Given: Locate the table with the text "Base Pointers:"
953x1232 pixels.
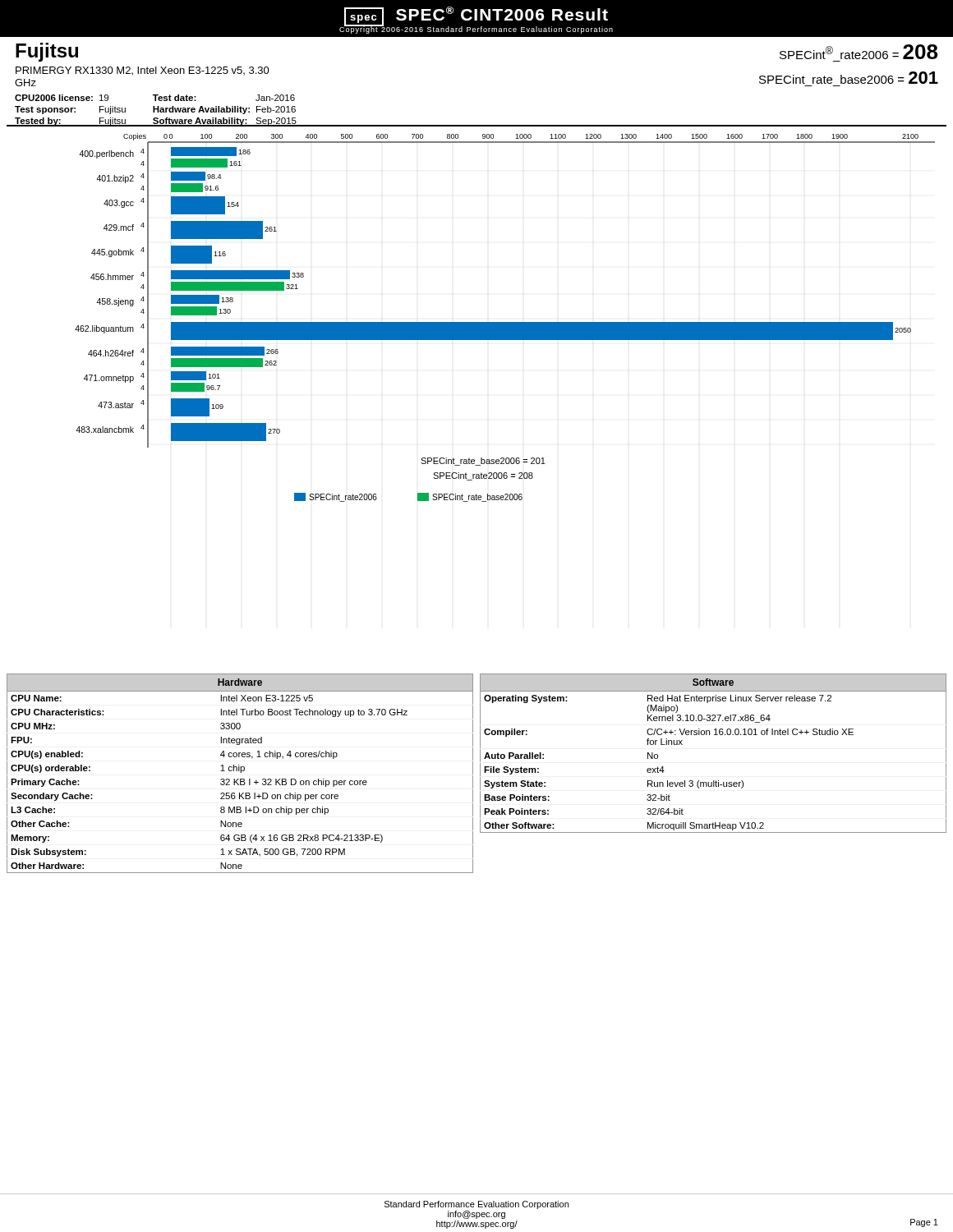Looking at the screenshot, I should [711, 773].
